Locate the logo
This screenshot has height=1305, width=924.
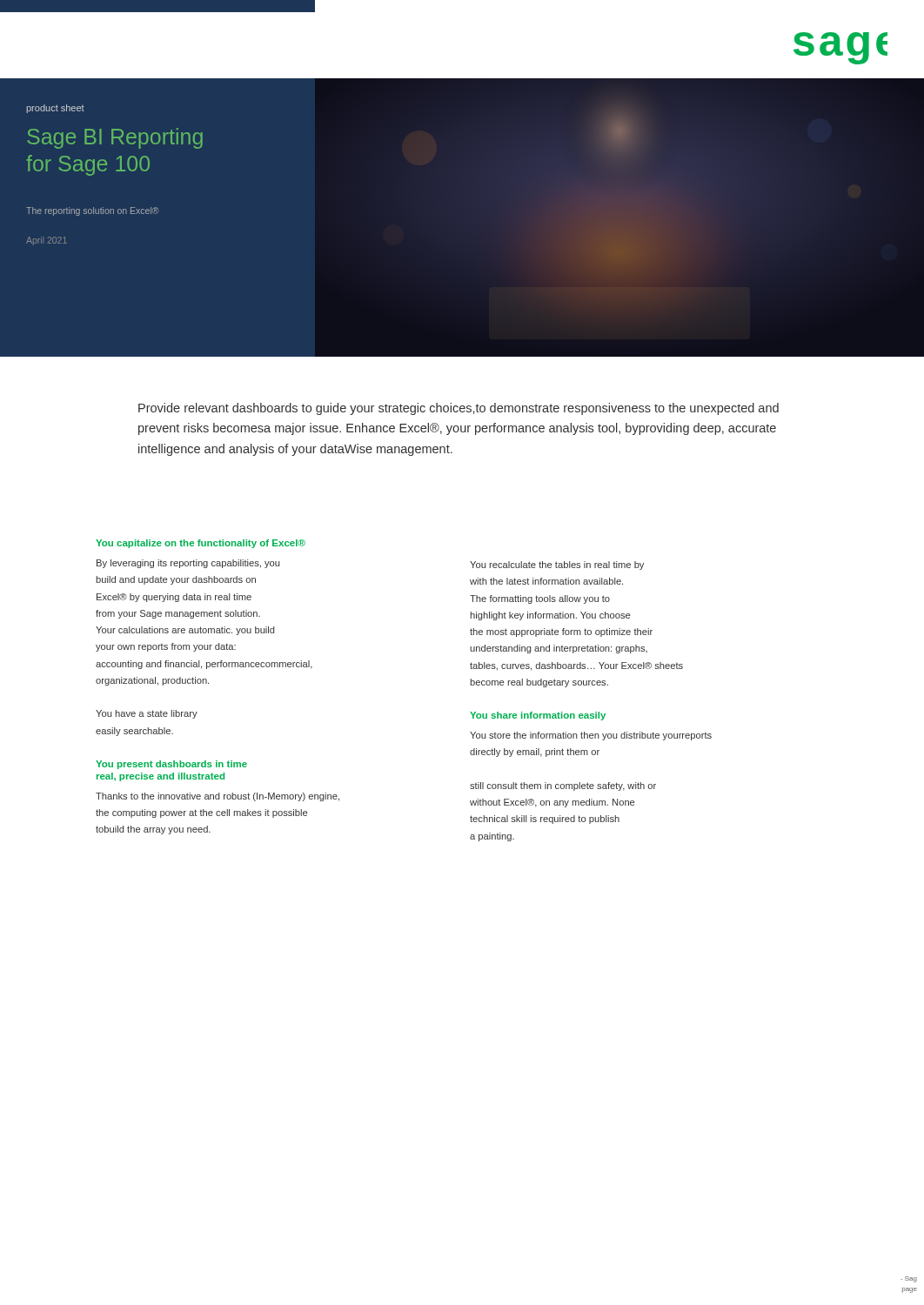(840, 43)
